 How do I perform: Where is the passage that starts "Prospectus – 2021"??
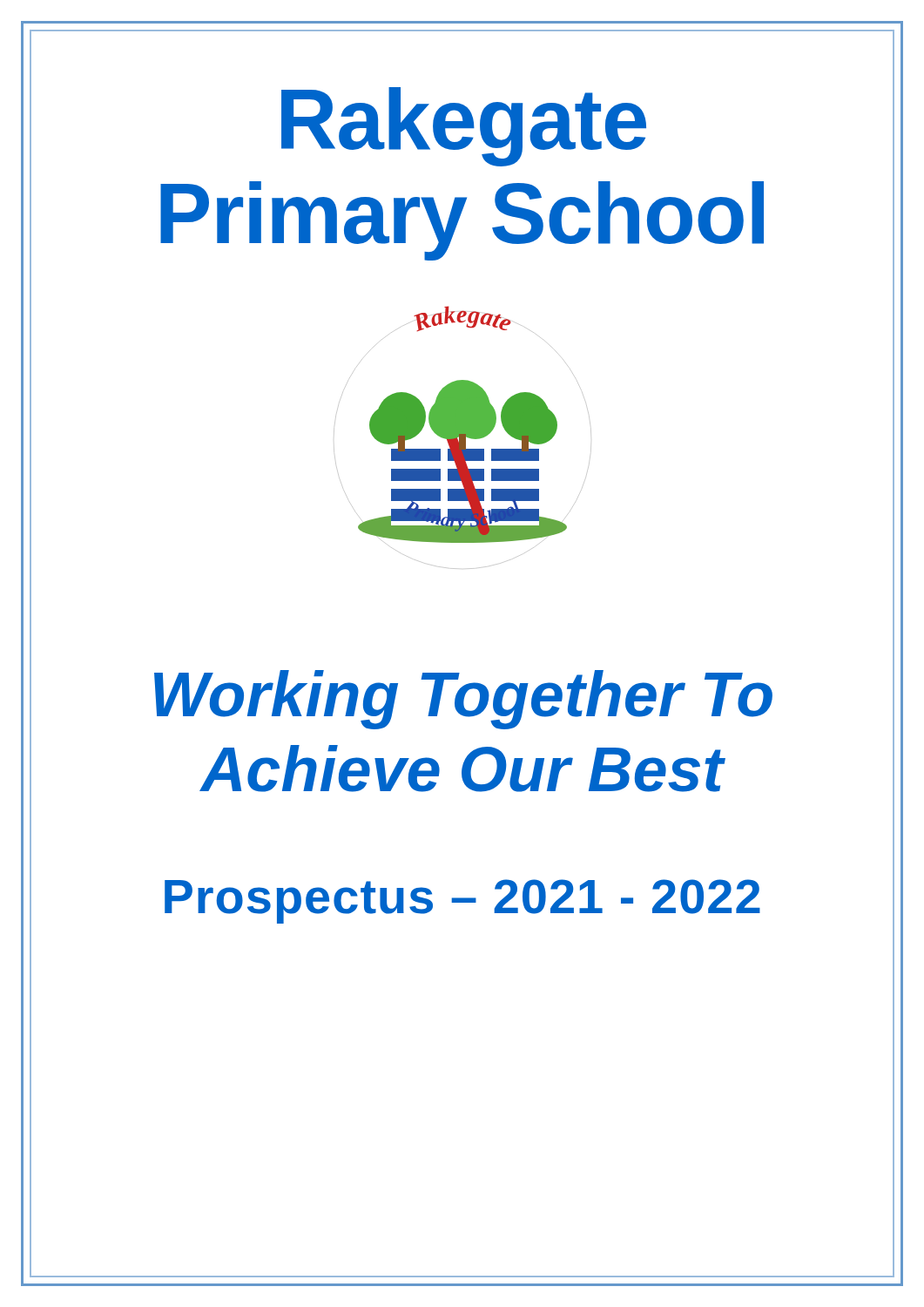[462, 896]
